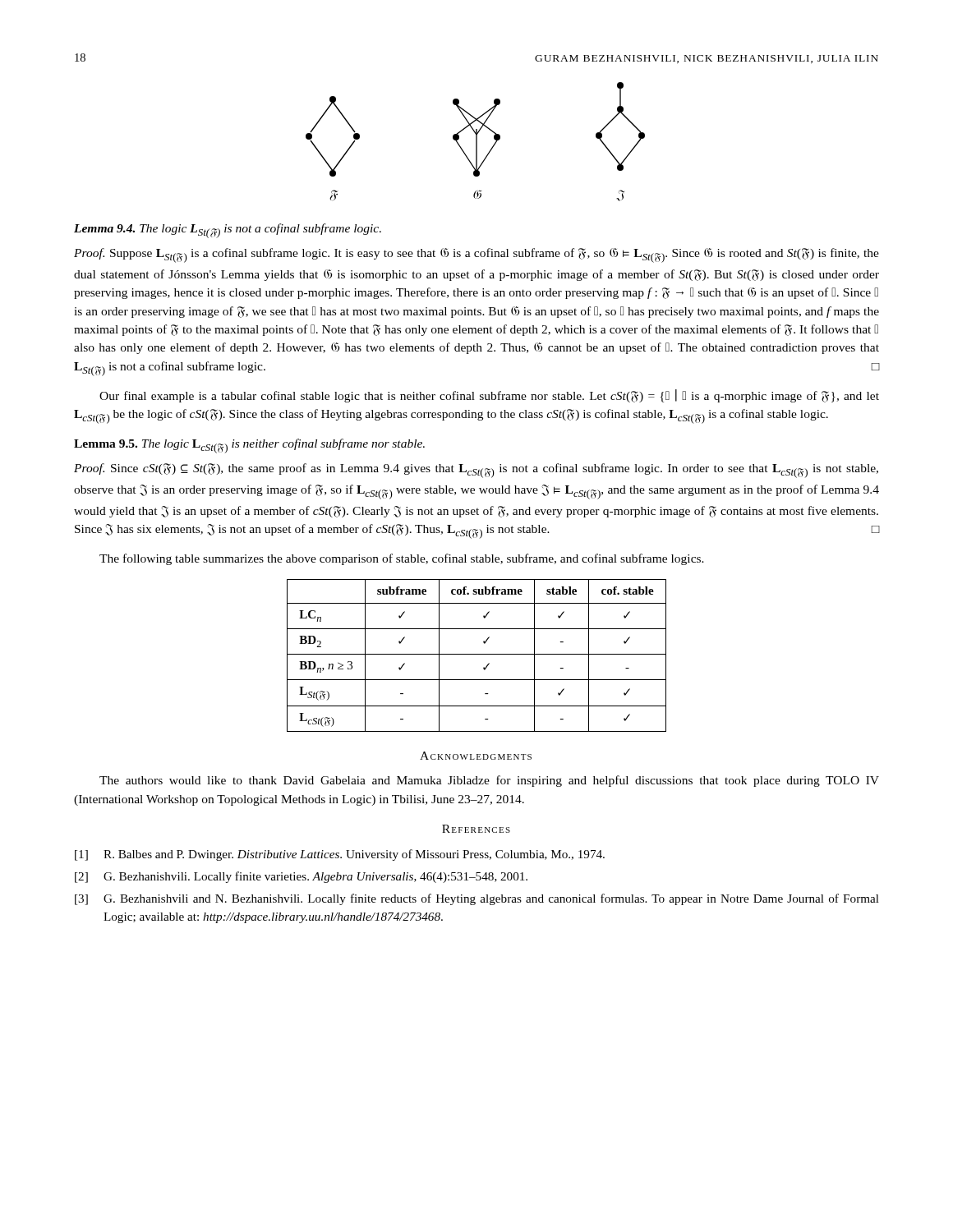
Task: Navigate to the text starting "Lemma 9.5. The logic LcSt(𝔉)"
Action: coord(250,445)
